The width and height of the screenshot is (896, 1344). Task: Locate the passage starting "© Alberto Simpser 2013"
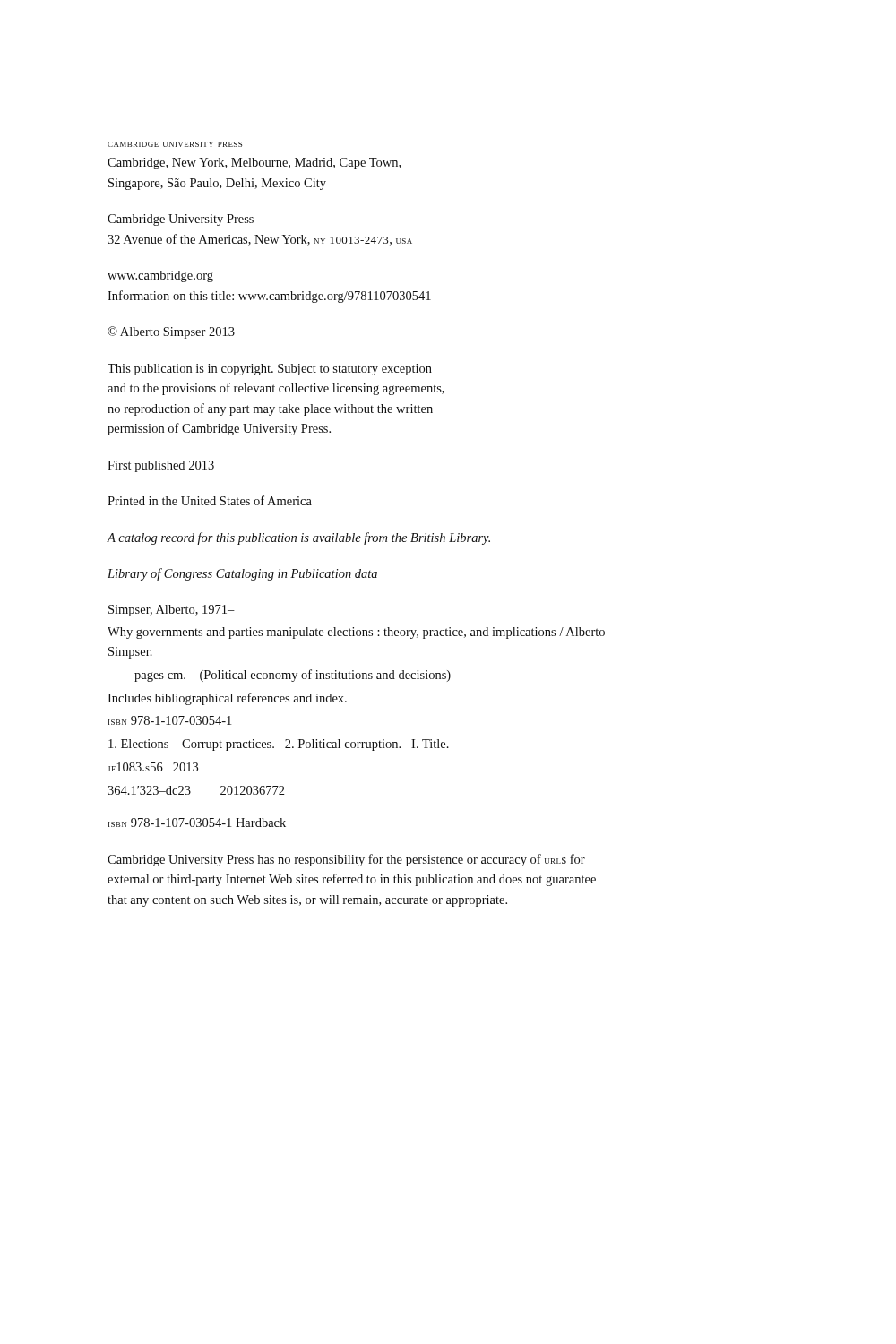171,332
